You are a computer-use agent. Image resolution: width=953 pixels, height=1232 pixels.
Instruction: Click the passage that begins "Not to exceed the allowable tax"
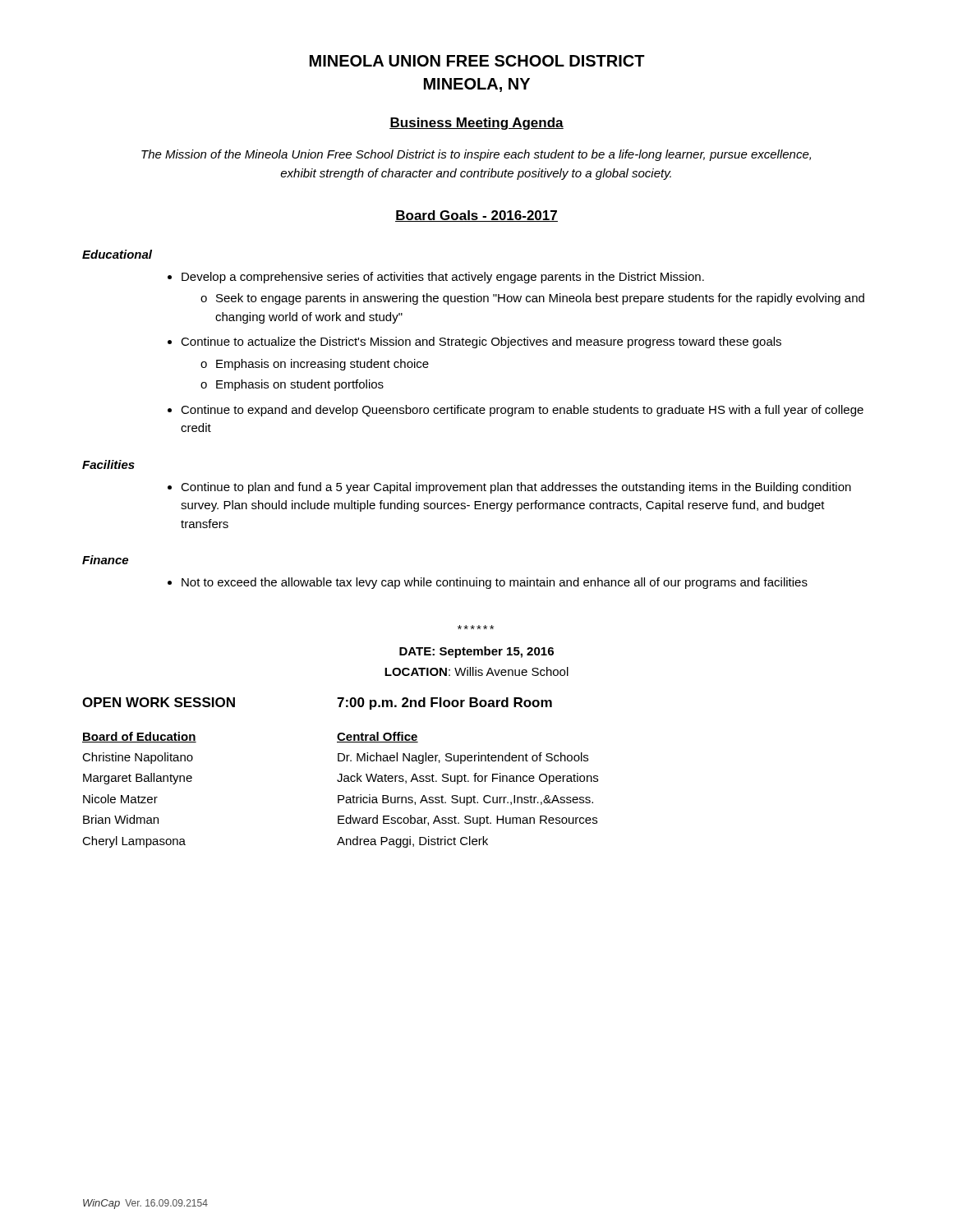pos(526,582)
